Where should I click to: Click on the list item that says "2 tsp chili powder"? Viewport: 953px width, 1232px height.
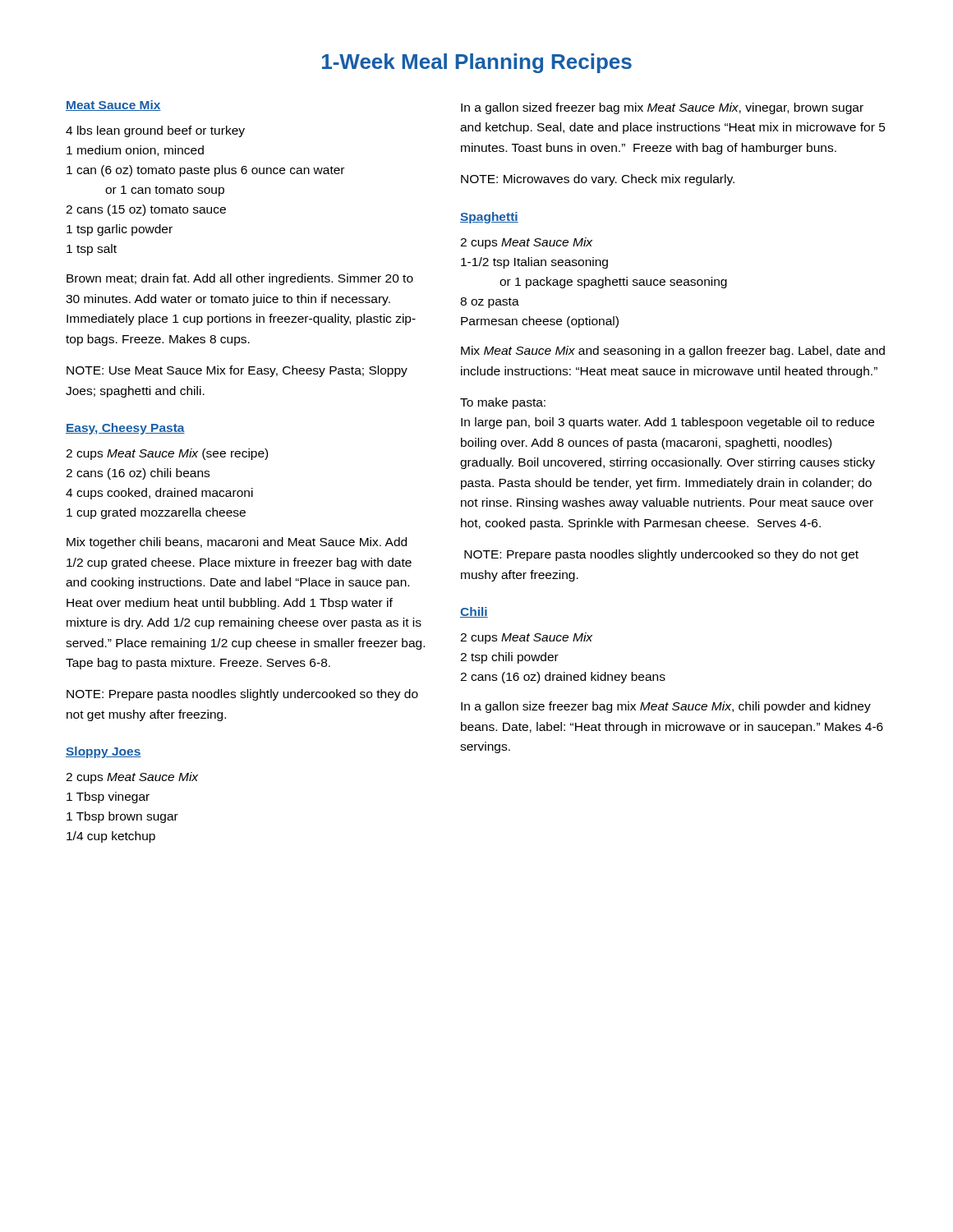click(509, 657)
